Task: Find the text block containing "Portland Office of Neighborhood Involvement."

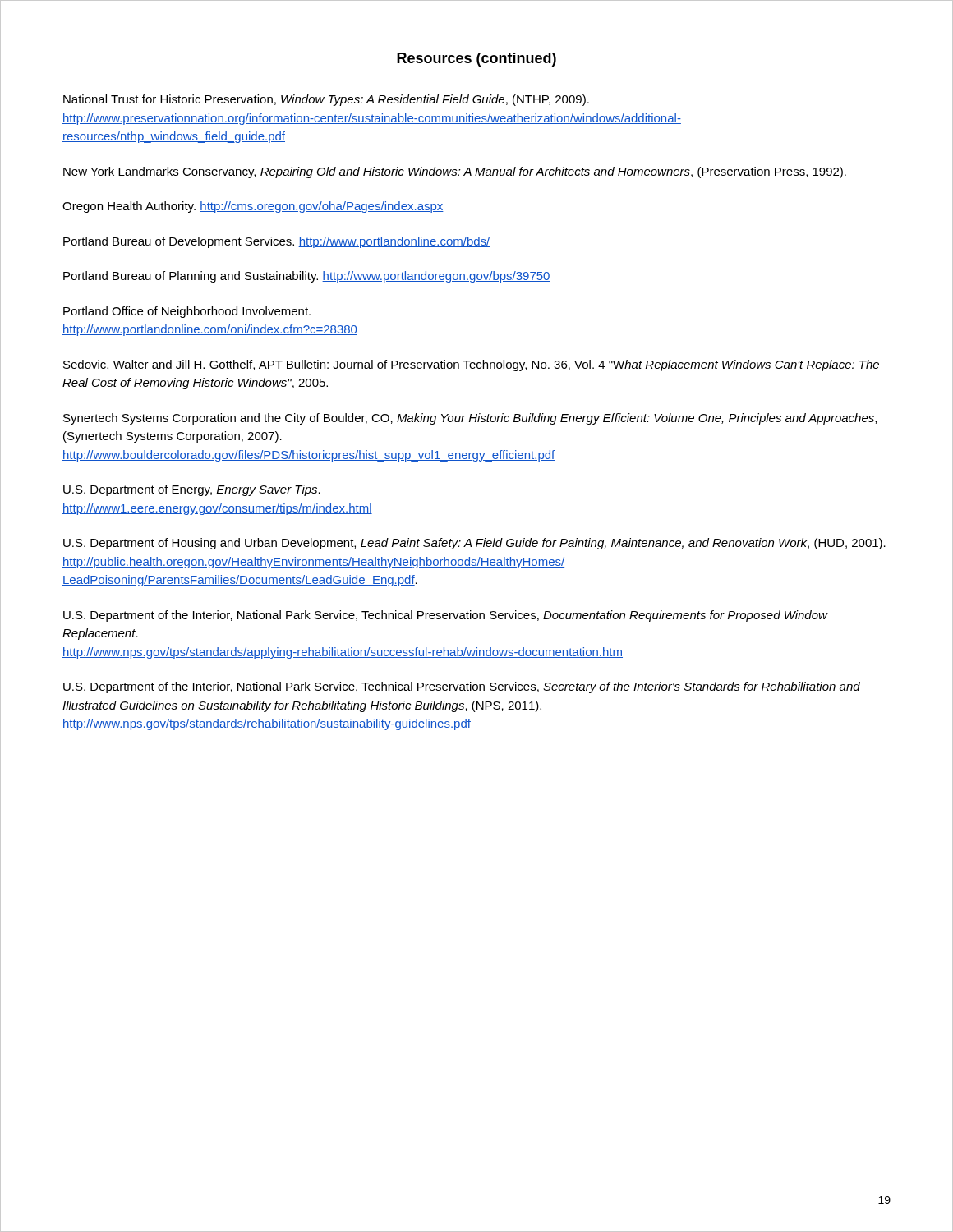Action: click(210, 320)
